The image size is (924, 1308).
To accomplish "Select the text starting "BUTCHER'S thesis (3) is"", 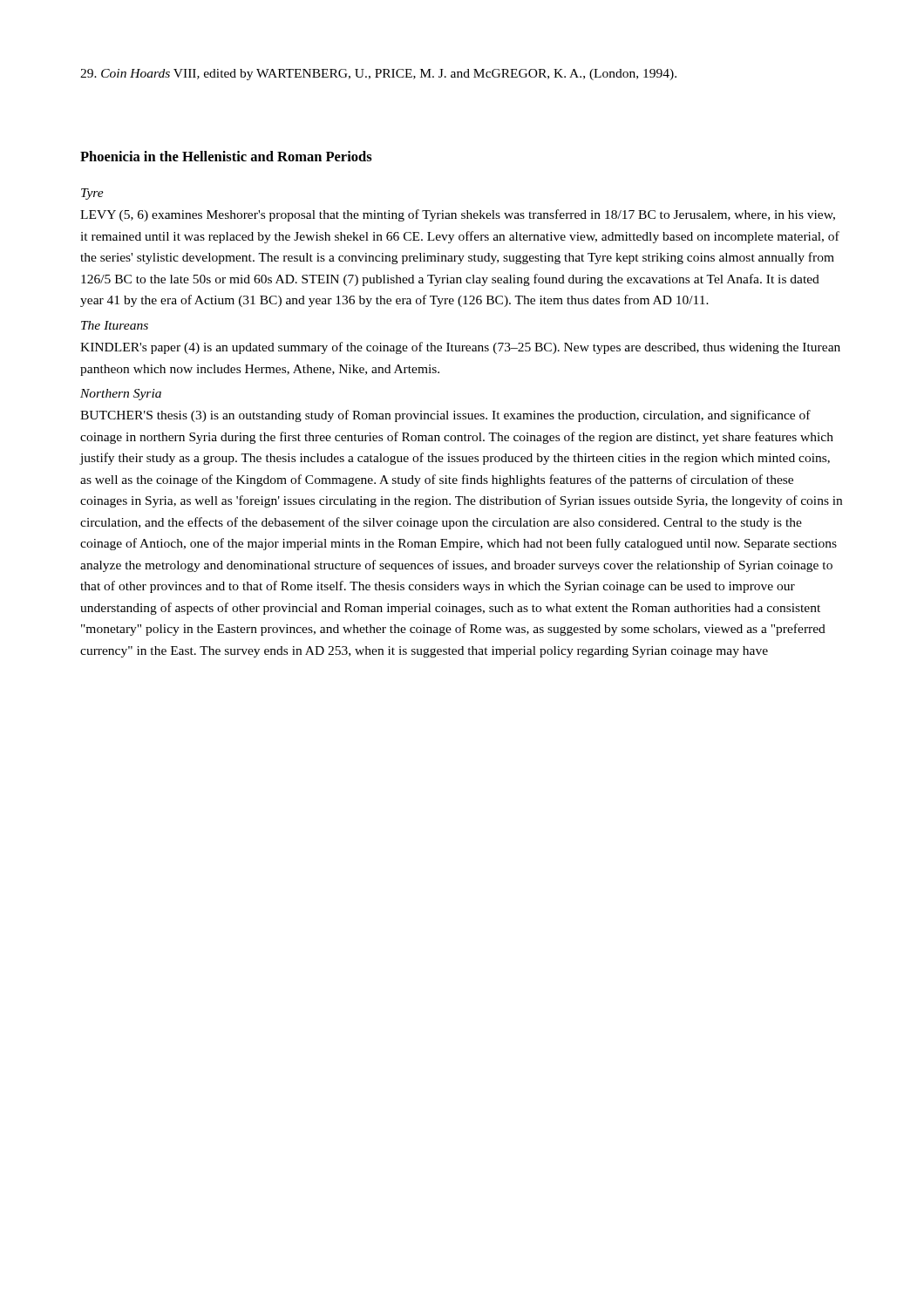I will point(461,532).
